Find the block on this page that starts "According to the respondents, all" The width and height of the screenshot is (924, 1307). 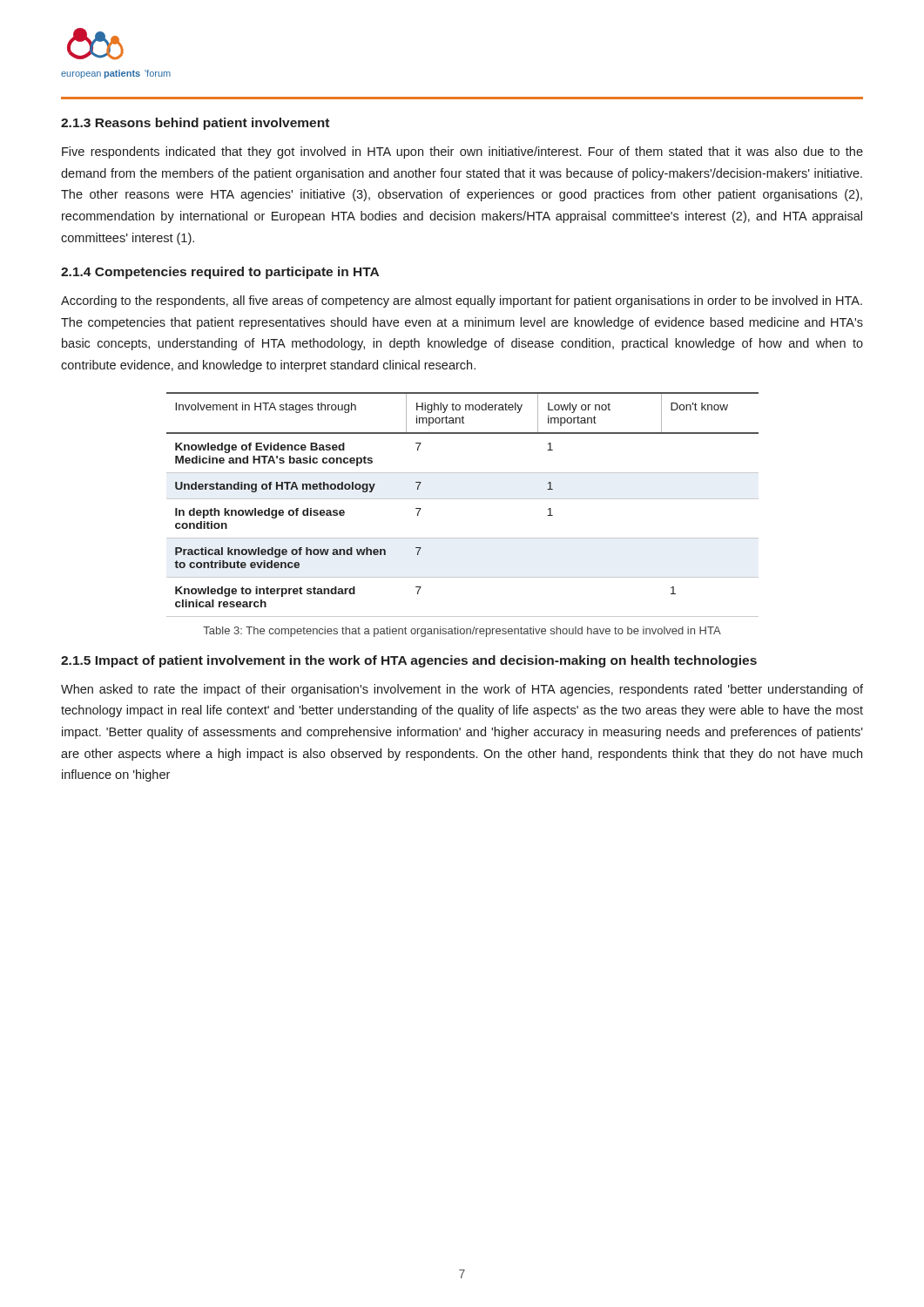click(462, 333)
